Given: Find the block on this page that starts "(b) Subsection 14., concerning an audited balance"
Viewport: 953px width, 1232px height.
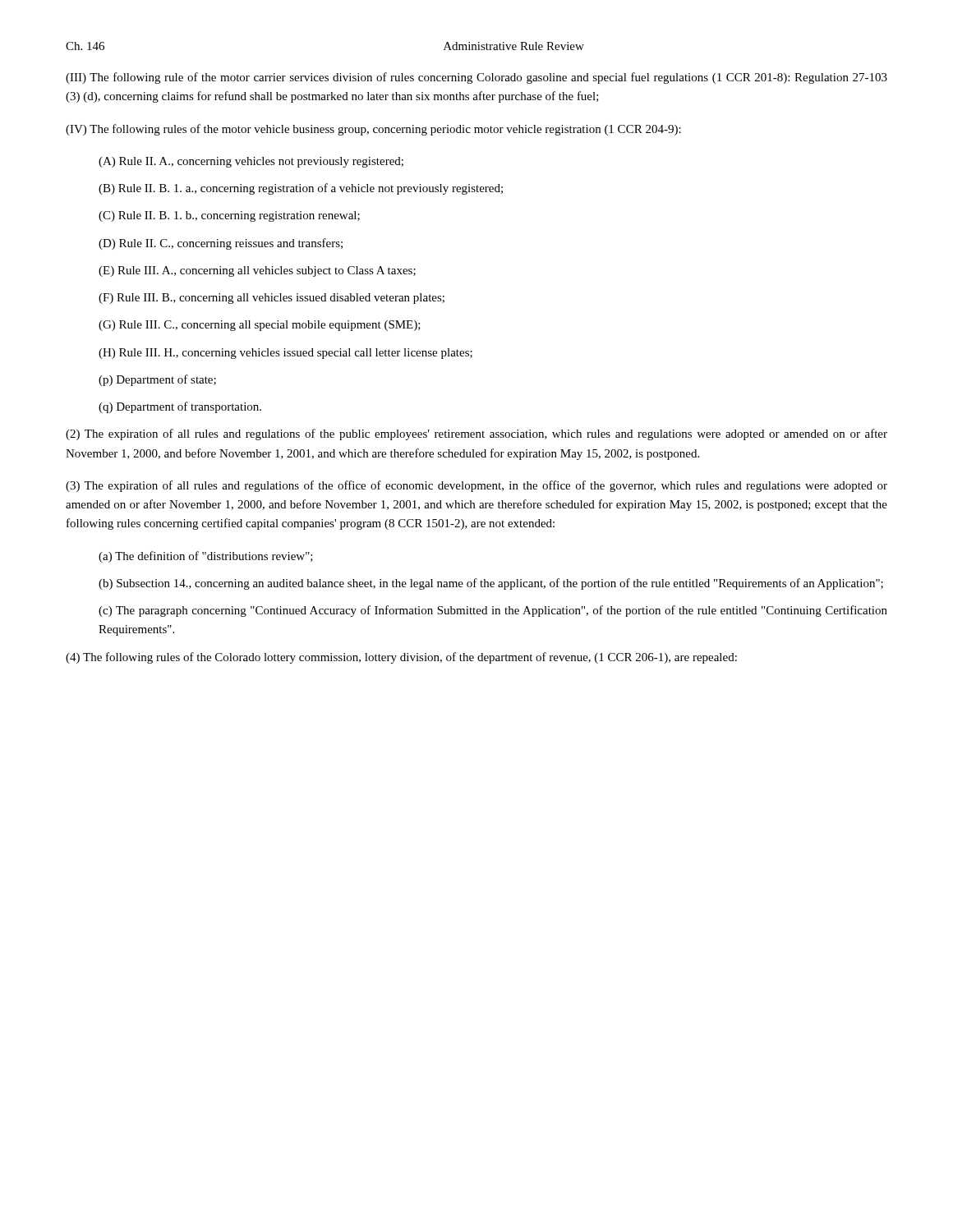Looking at the screenshot, I should point(491,583).
